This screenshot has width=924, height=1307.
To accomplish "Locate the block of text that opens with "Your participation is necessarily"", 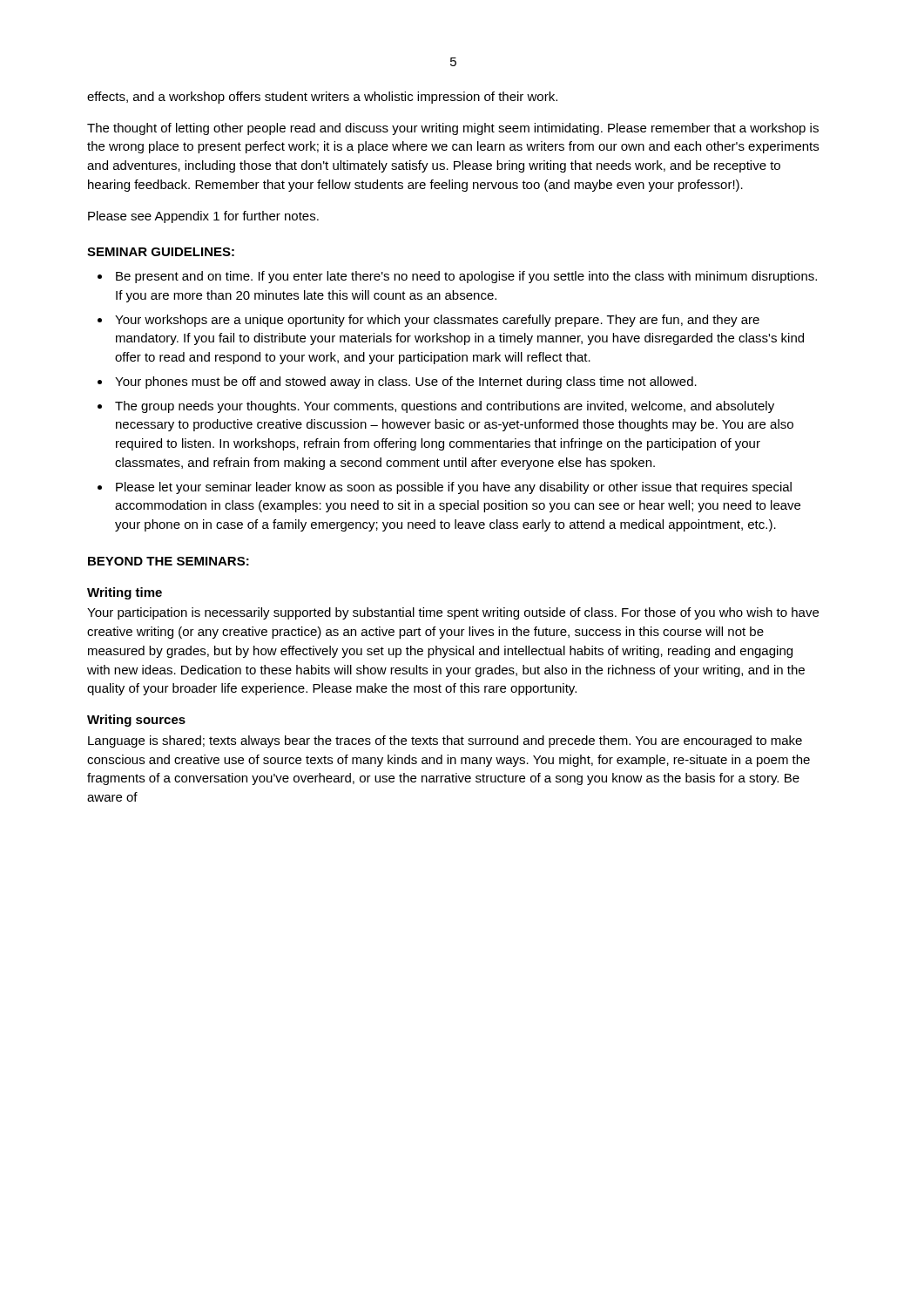I will [453, 651].
